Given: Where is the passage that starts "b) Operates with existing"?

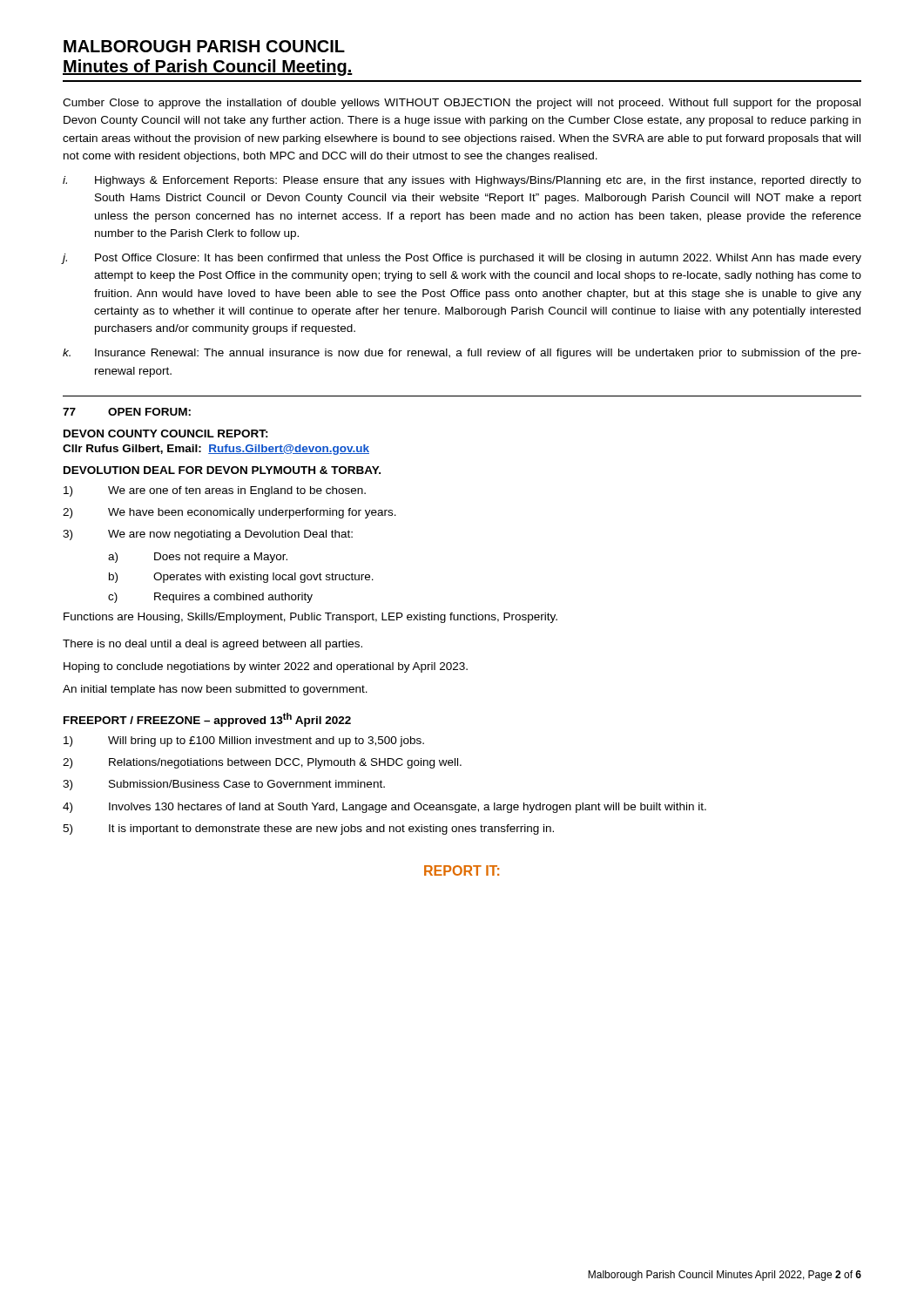Looking at the screenshot, I should click(241, 578).
